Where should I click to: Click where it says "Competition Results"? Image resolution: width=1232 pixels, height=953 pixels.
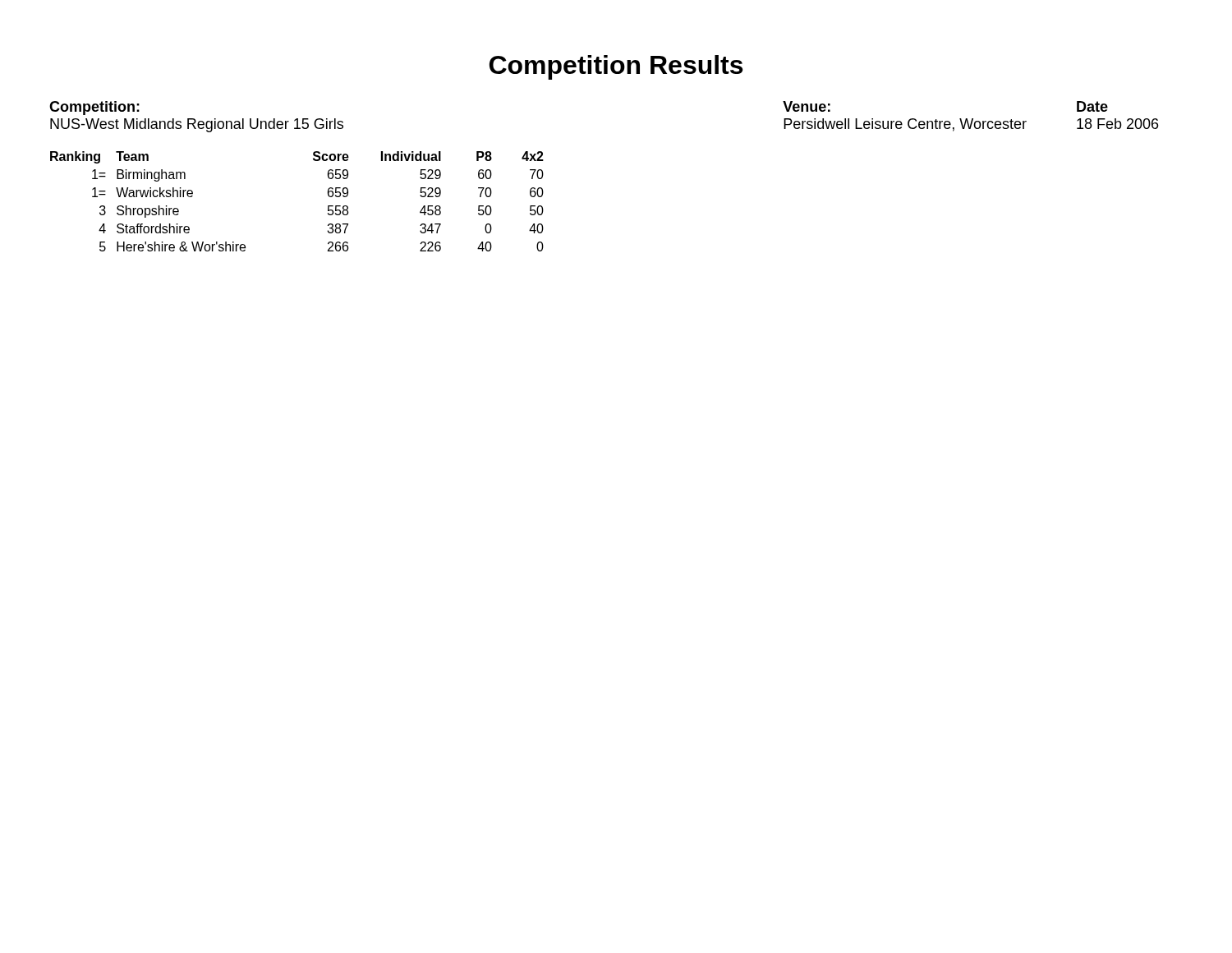tap(616, 66)
